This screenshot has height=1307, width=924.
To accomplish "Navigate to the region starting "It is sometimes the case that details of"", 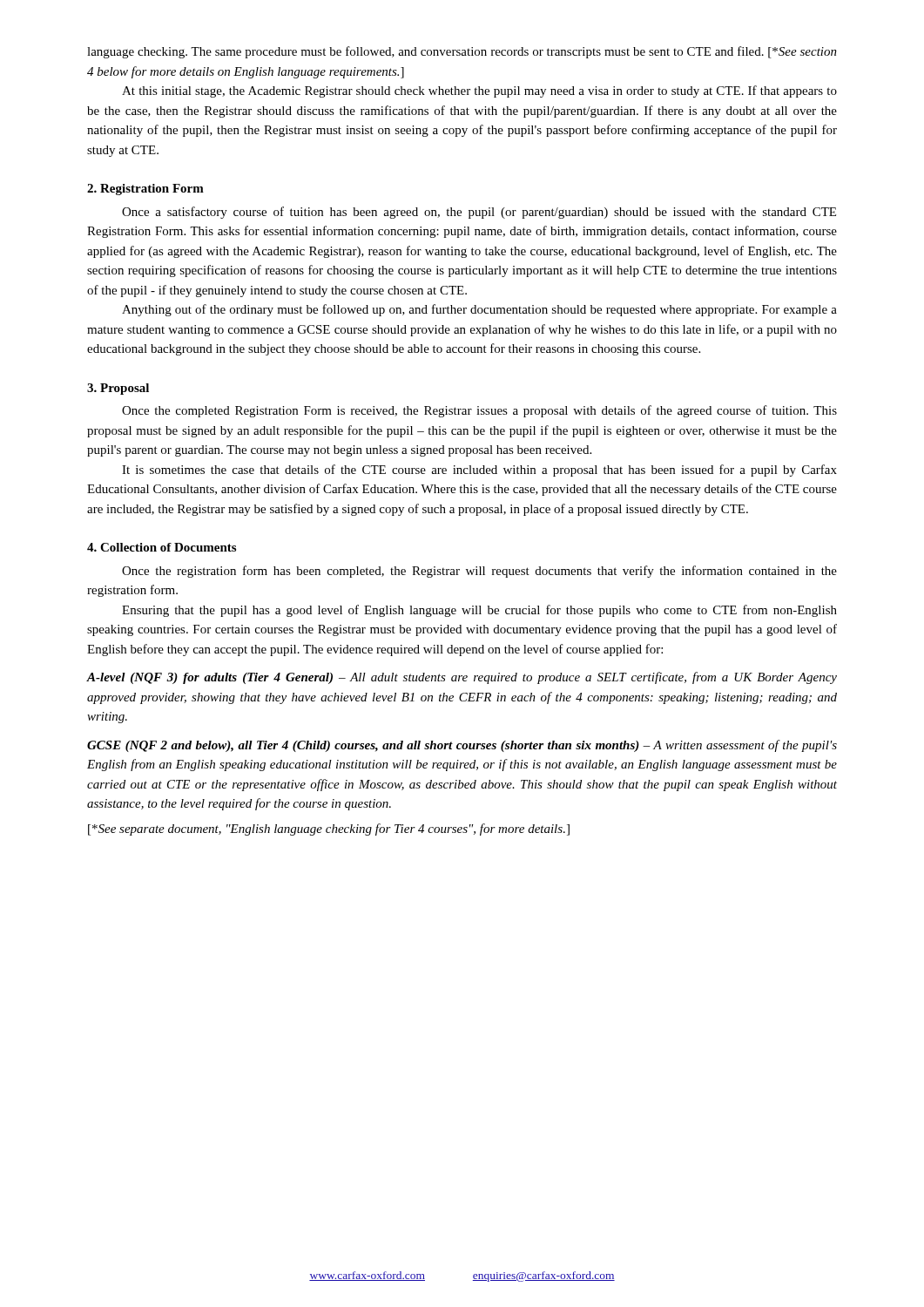I will coord(462,489).
